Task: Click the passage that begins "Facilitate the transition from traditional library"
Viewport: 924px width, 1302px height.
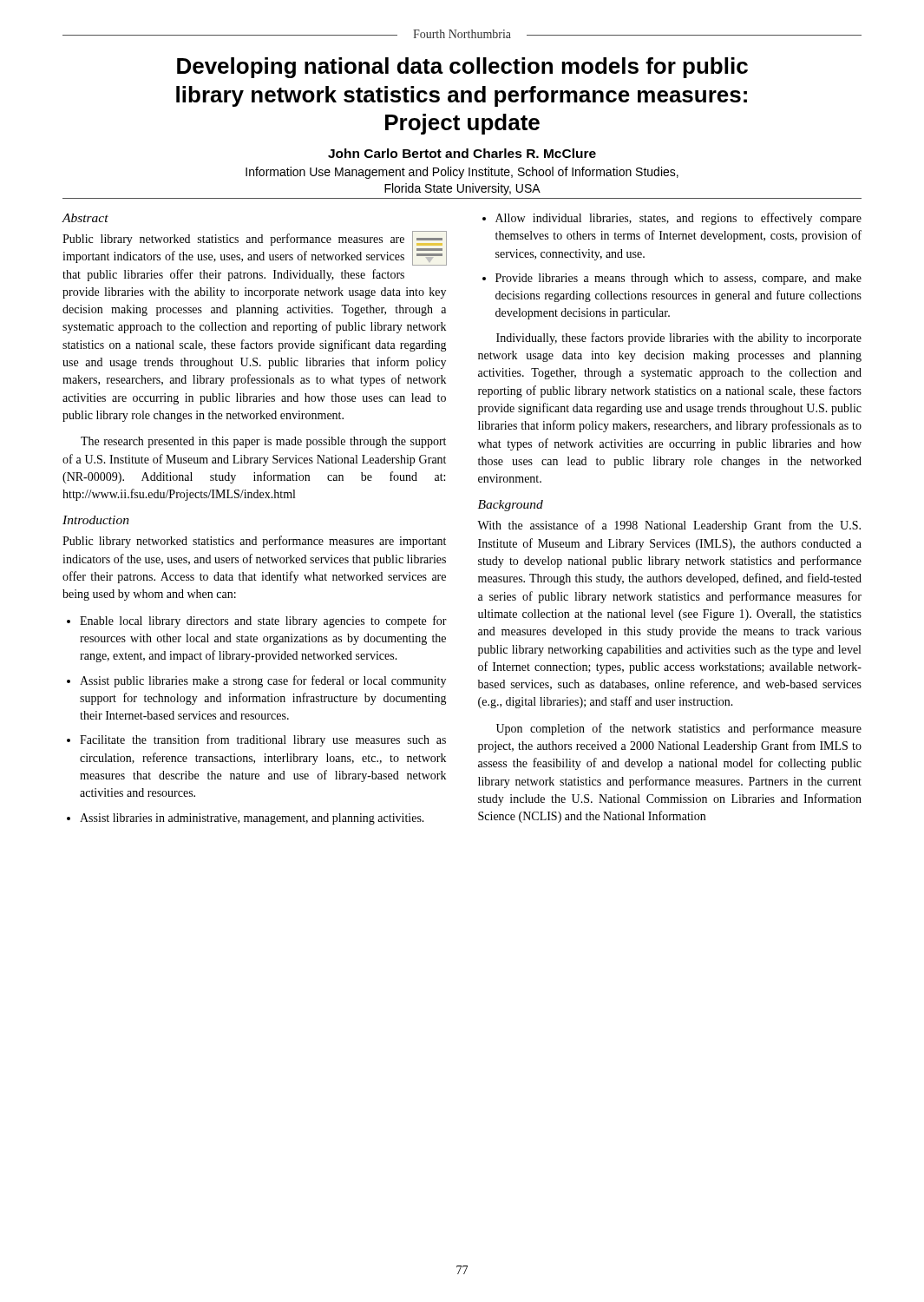Action: [254, 767]
